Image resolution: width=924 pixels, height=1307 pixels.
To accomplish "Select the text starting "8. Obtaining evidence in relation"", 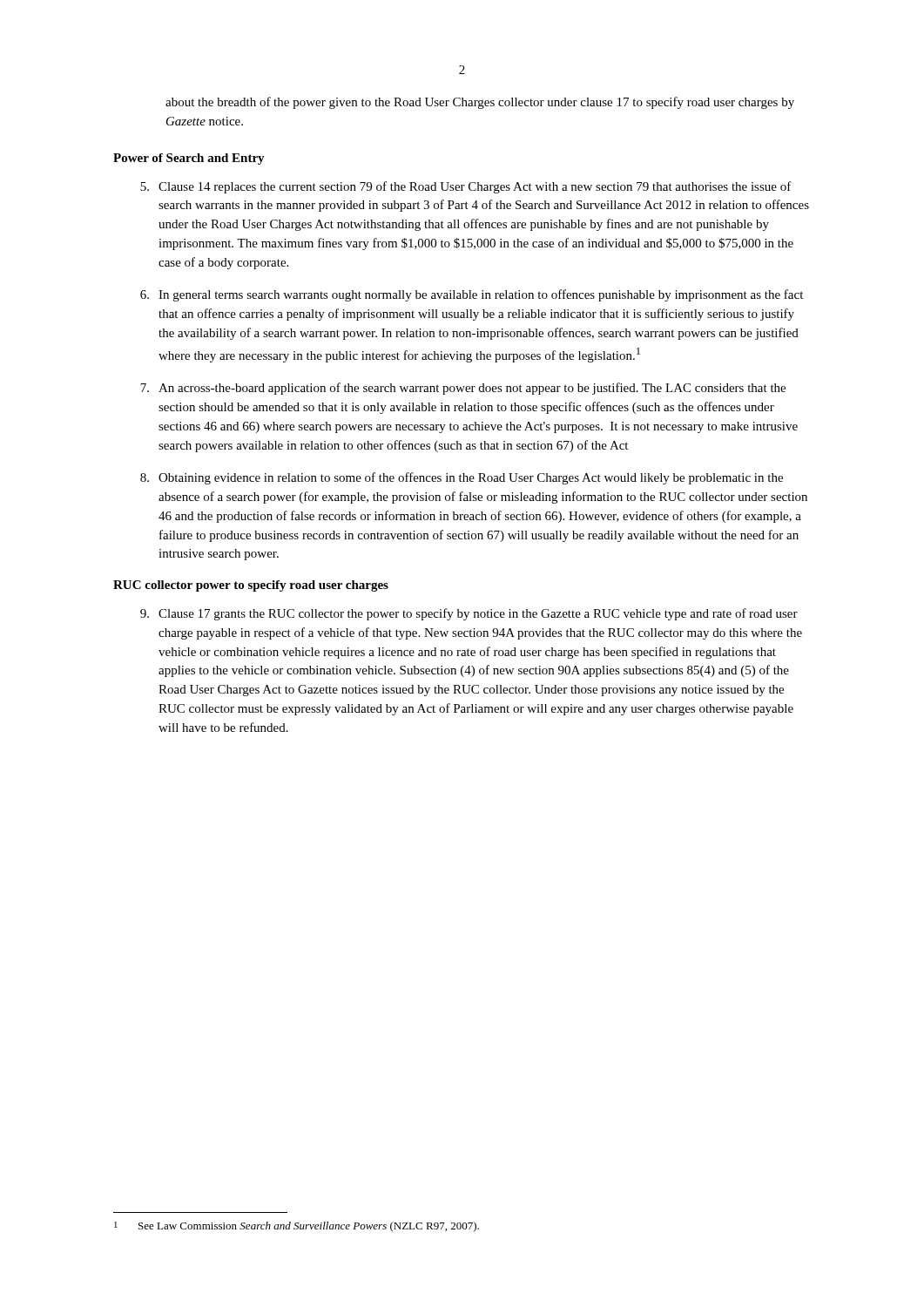I will 462,516.
